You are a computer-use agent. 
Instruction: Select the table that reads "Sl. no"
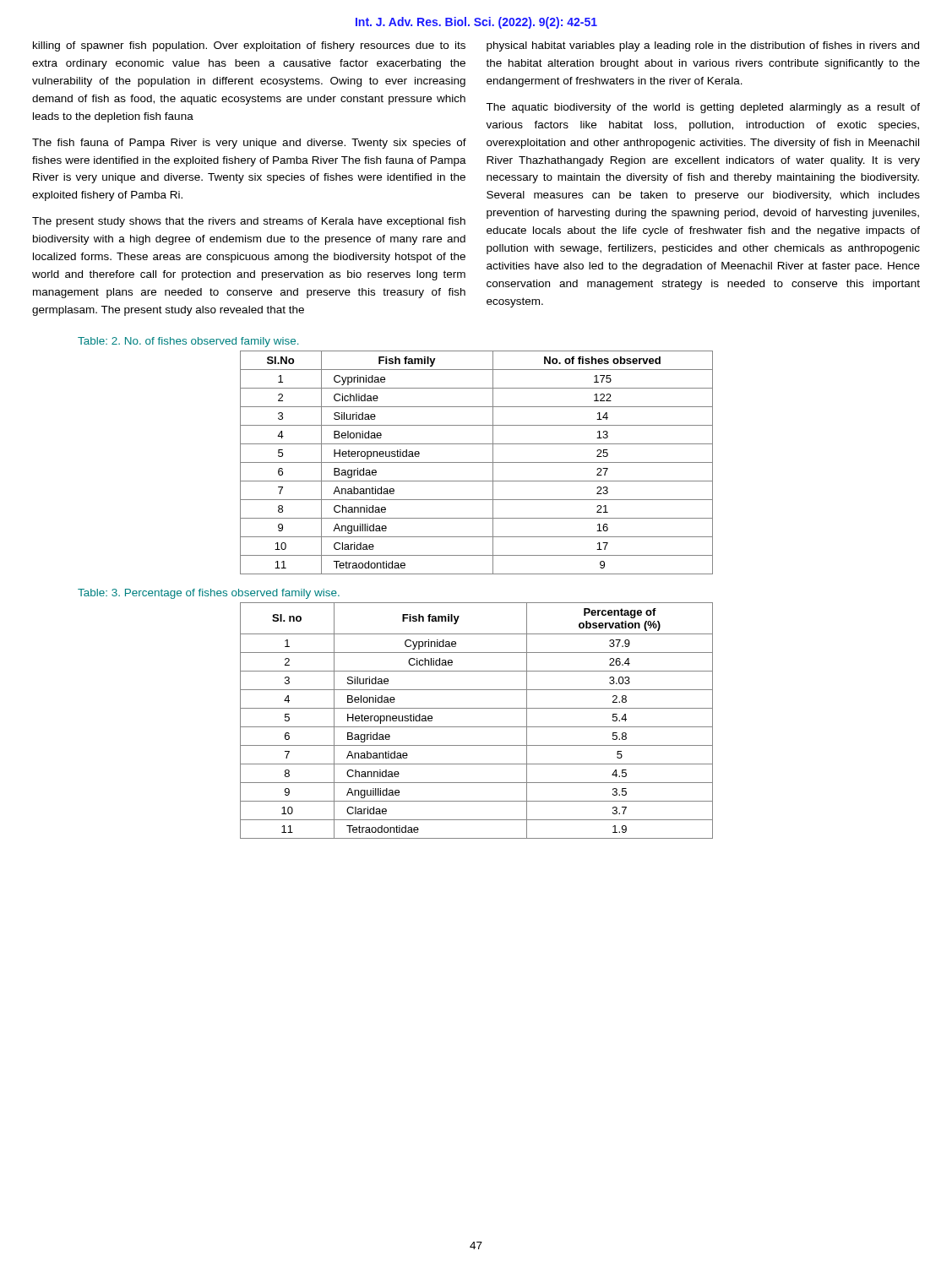[476, 720]
